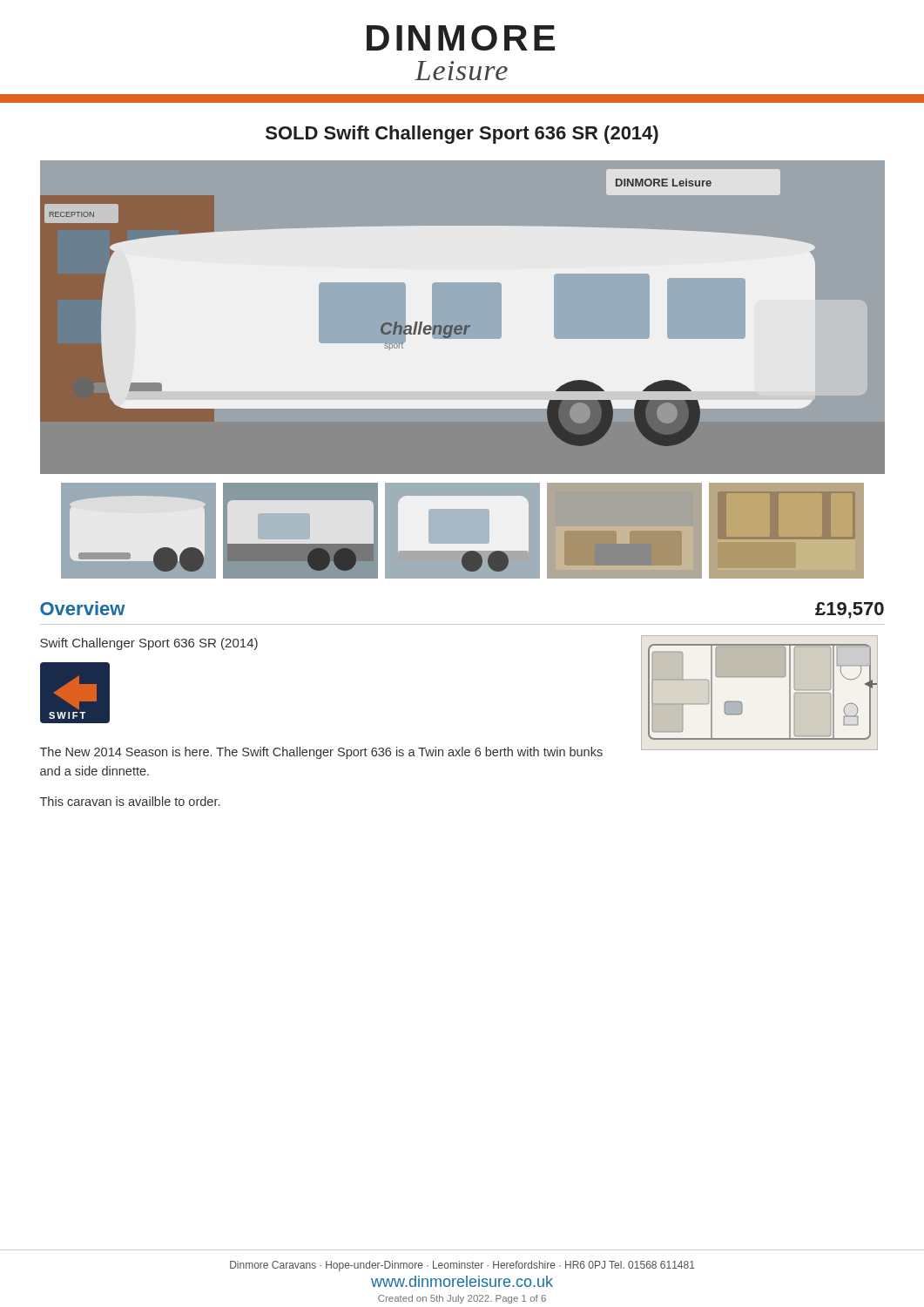
Task: Find the schematic
Action: tap(759, 693)
